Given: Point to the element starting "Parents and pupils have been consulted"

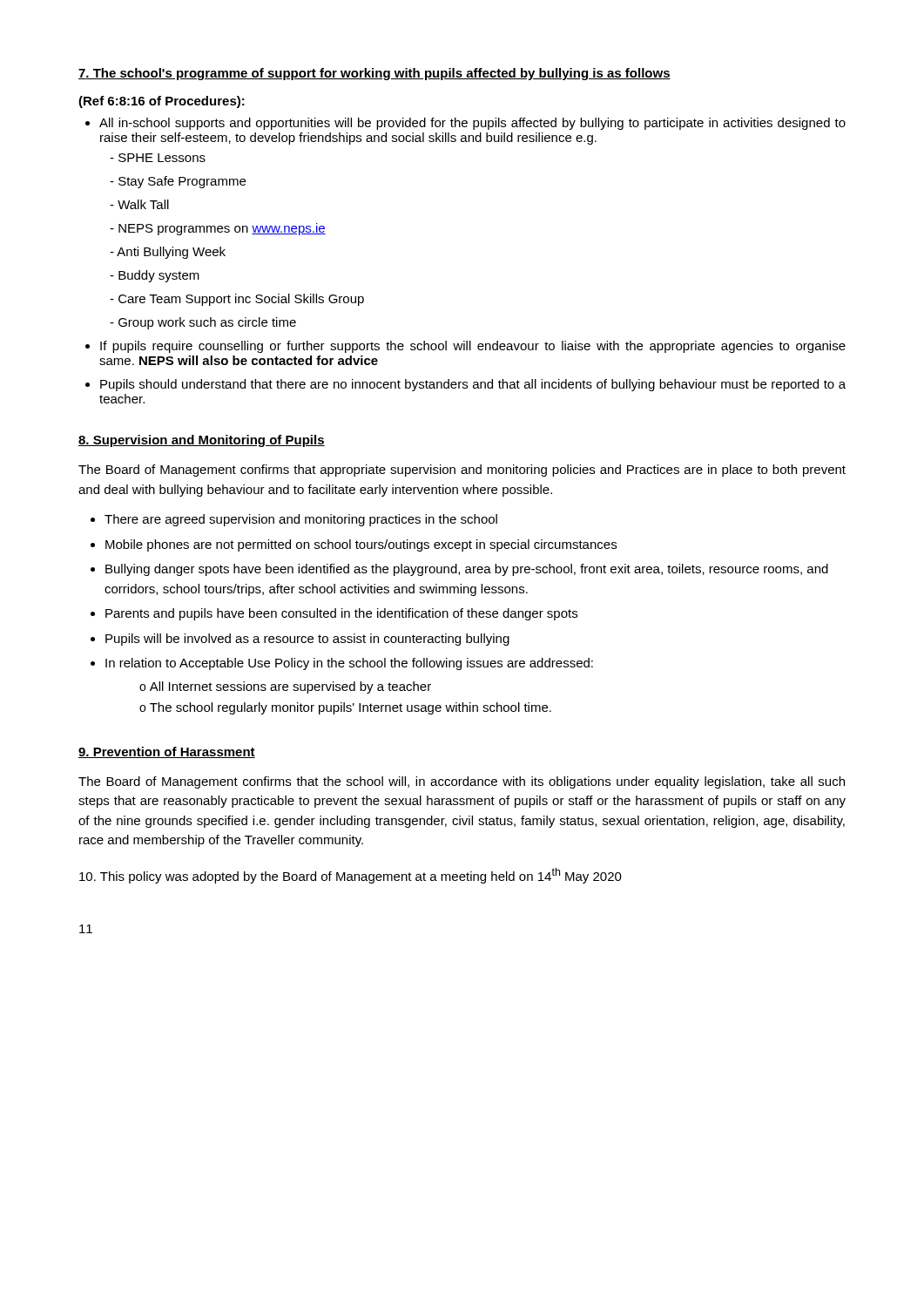Looking at the screenshot, I should (x=475, y=614).
